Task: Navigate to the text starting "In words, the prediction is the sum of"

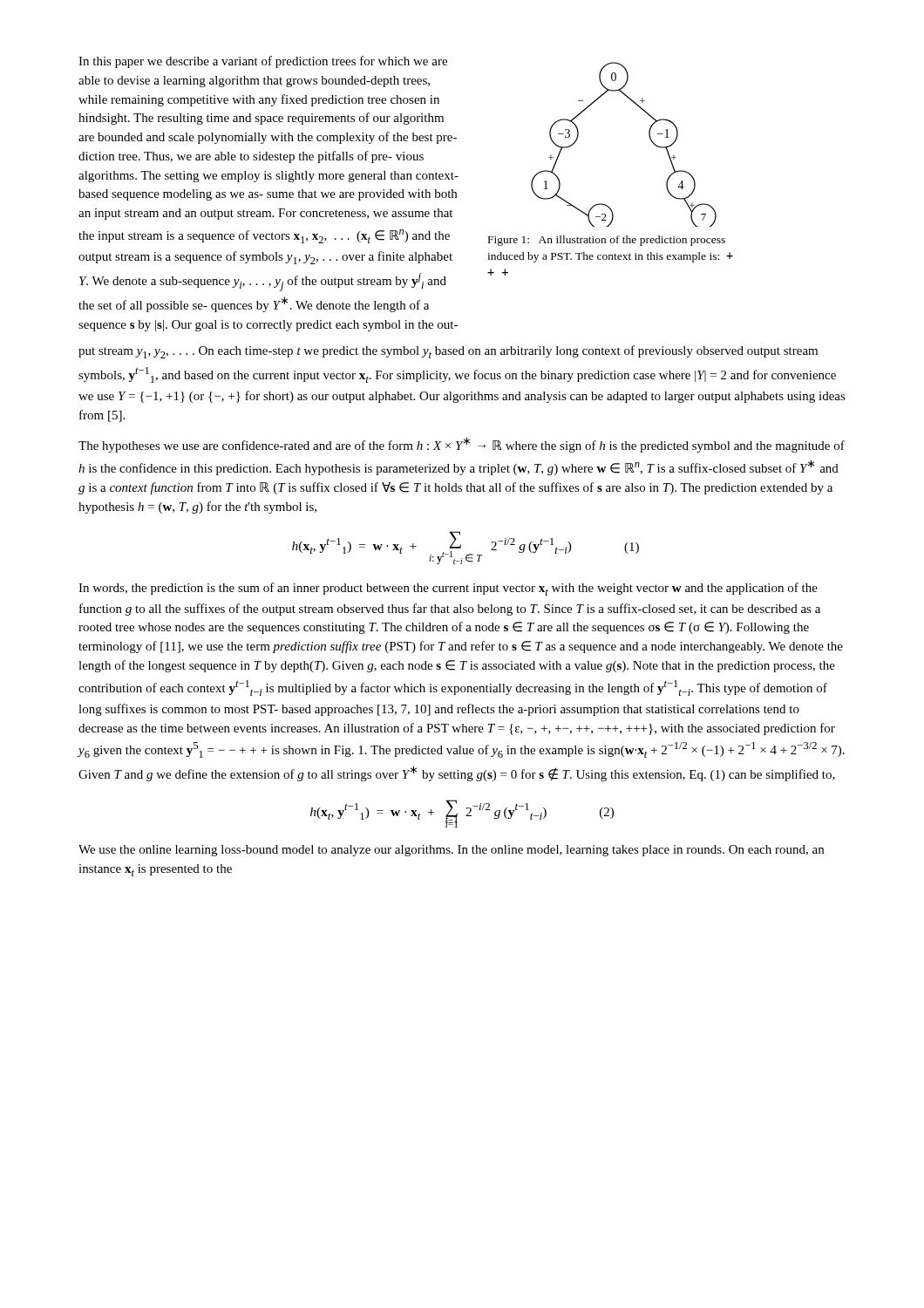Action: click(x=462, y=681)
